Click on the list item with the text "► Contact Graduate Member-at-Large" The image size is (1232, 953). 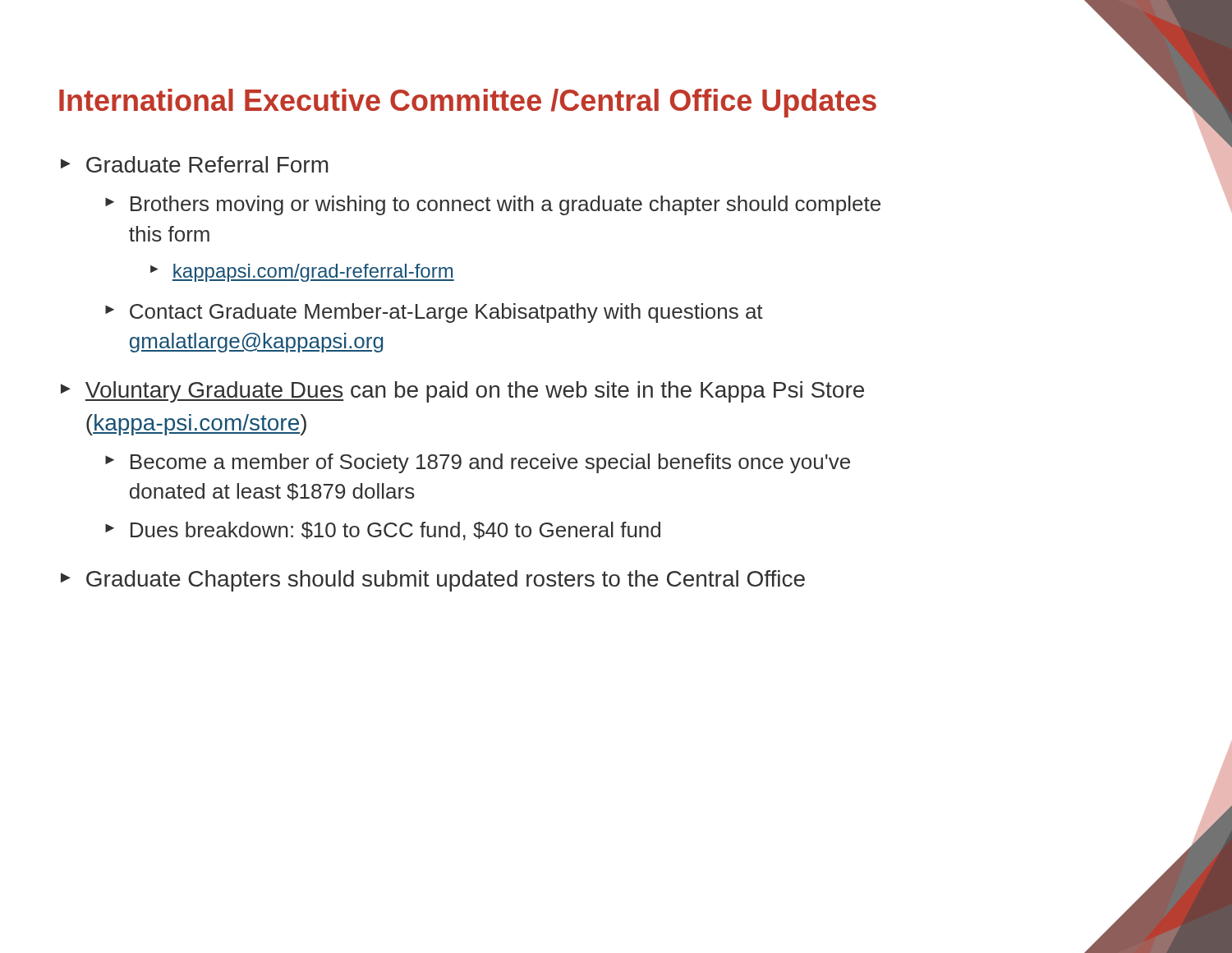click(x=511, y=326)
